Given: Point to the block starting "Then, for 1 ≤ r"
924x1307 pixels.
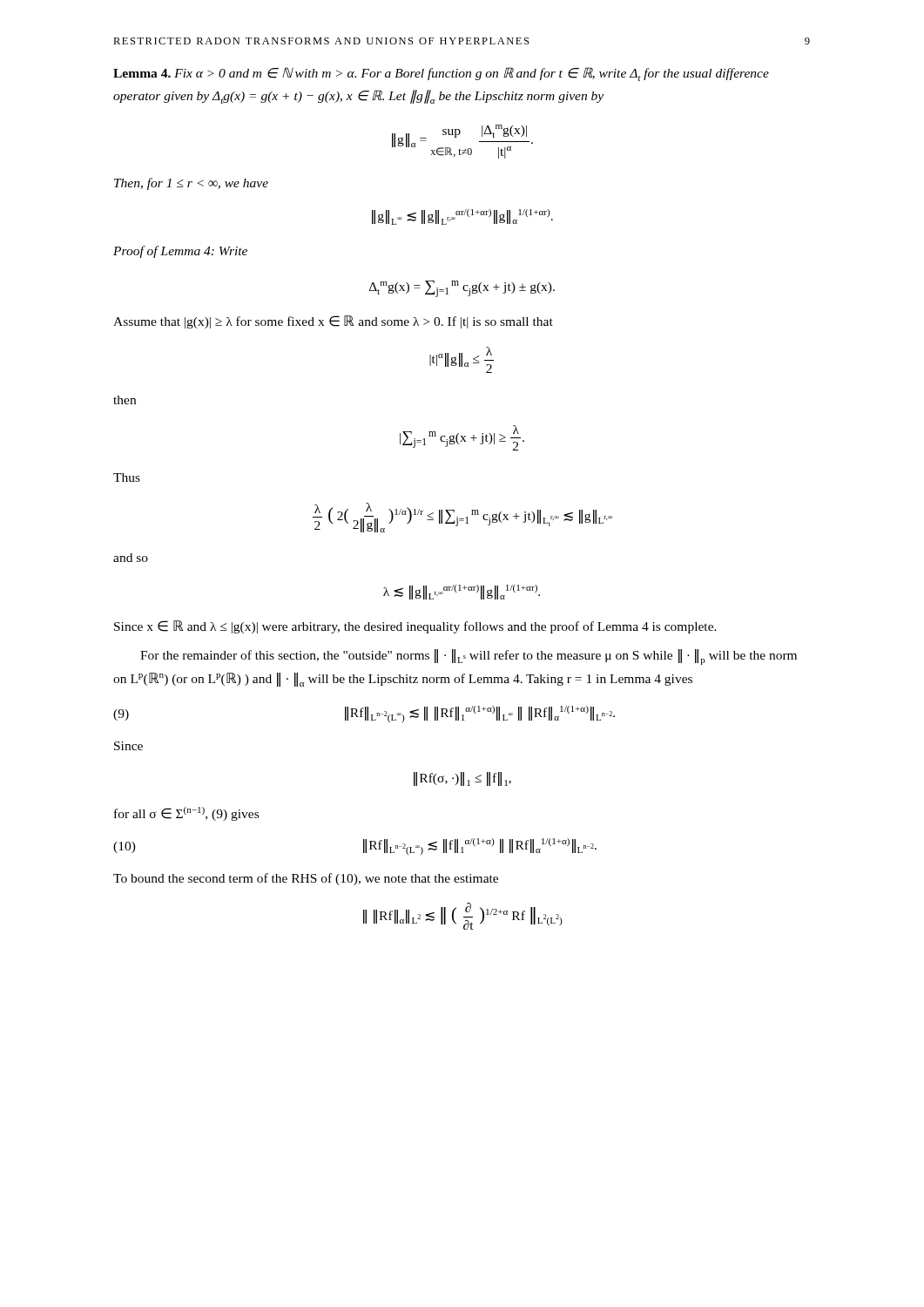Looking at the screenshot, I should pos(191,184).
